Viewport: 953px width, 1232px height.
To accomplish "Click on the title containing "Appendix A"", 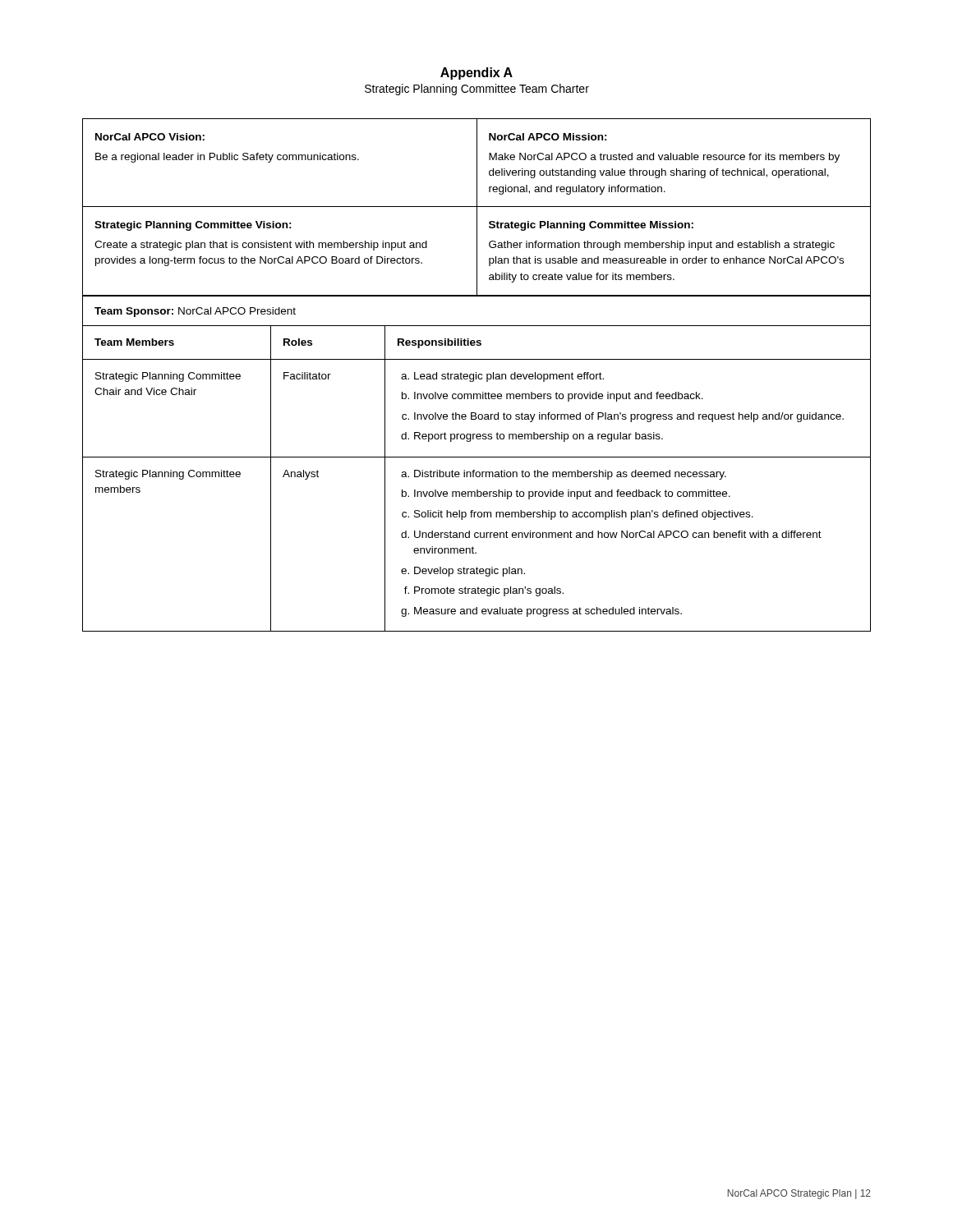I will 476,73.
